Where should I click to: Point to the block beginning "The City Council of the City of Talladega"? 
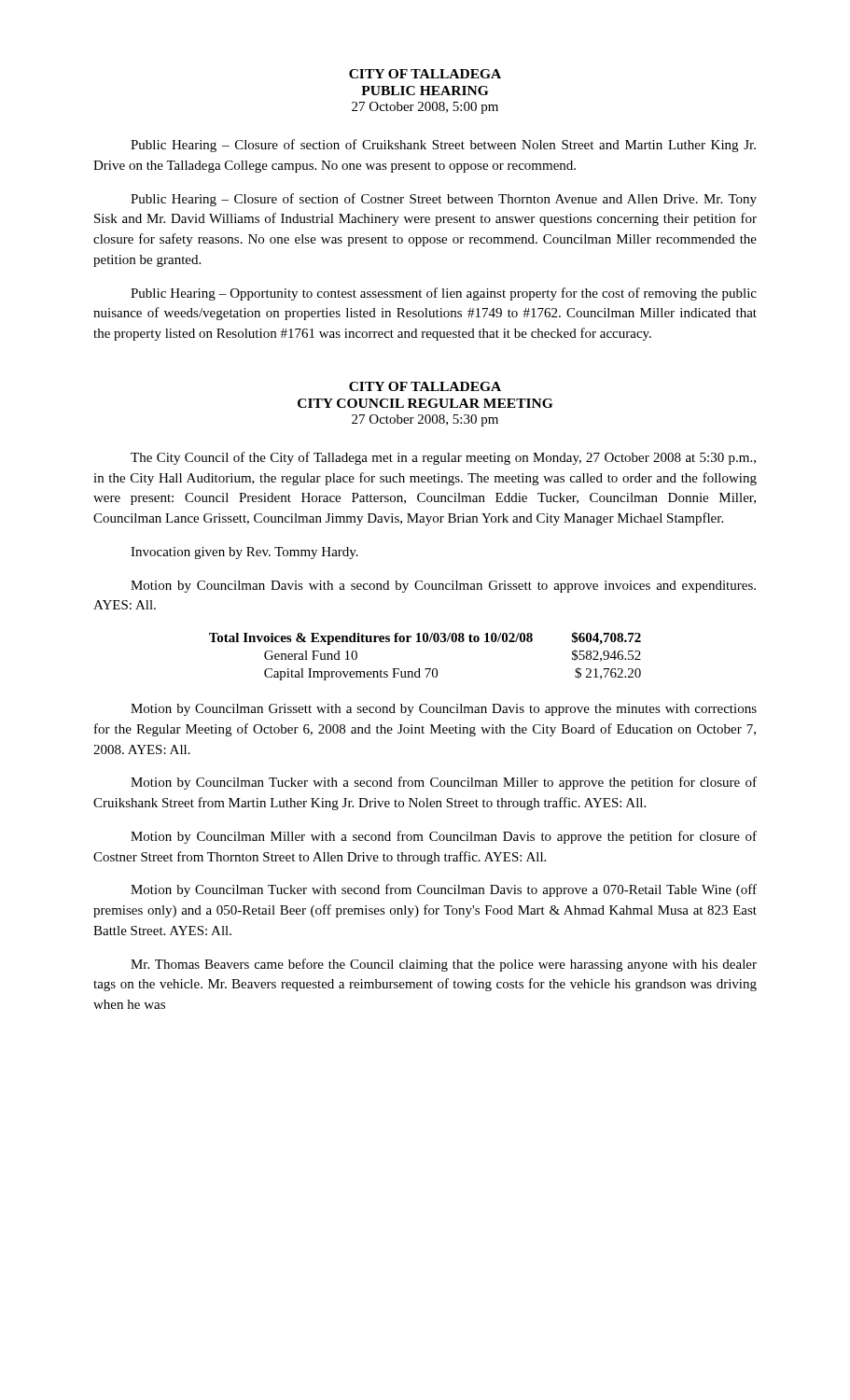click(x=425, y=488)
